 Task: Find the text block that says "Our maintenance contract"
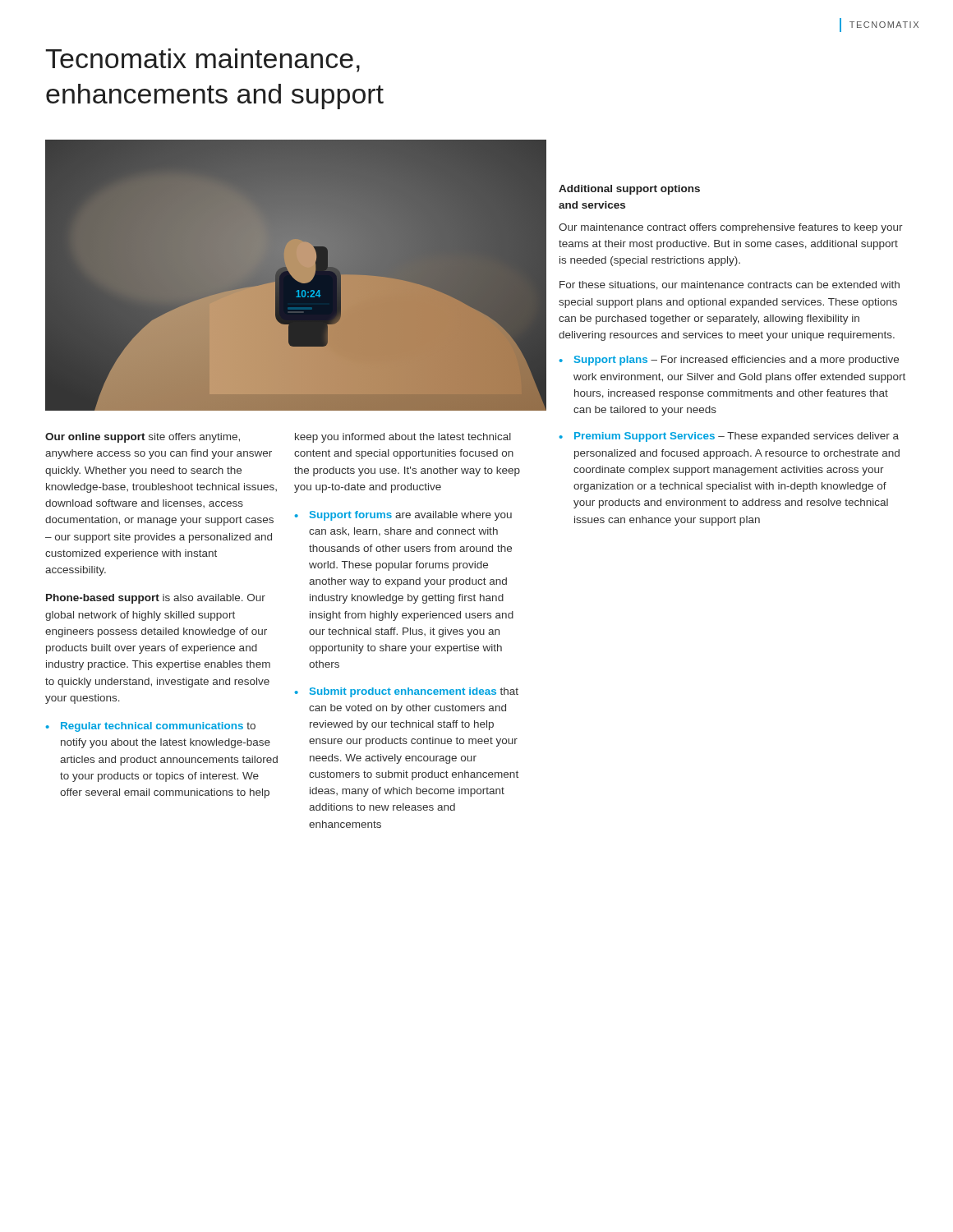tap(733, 281)
